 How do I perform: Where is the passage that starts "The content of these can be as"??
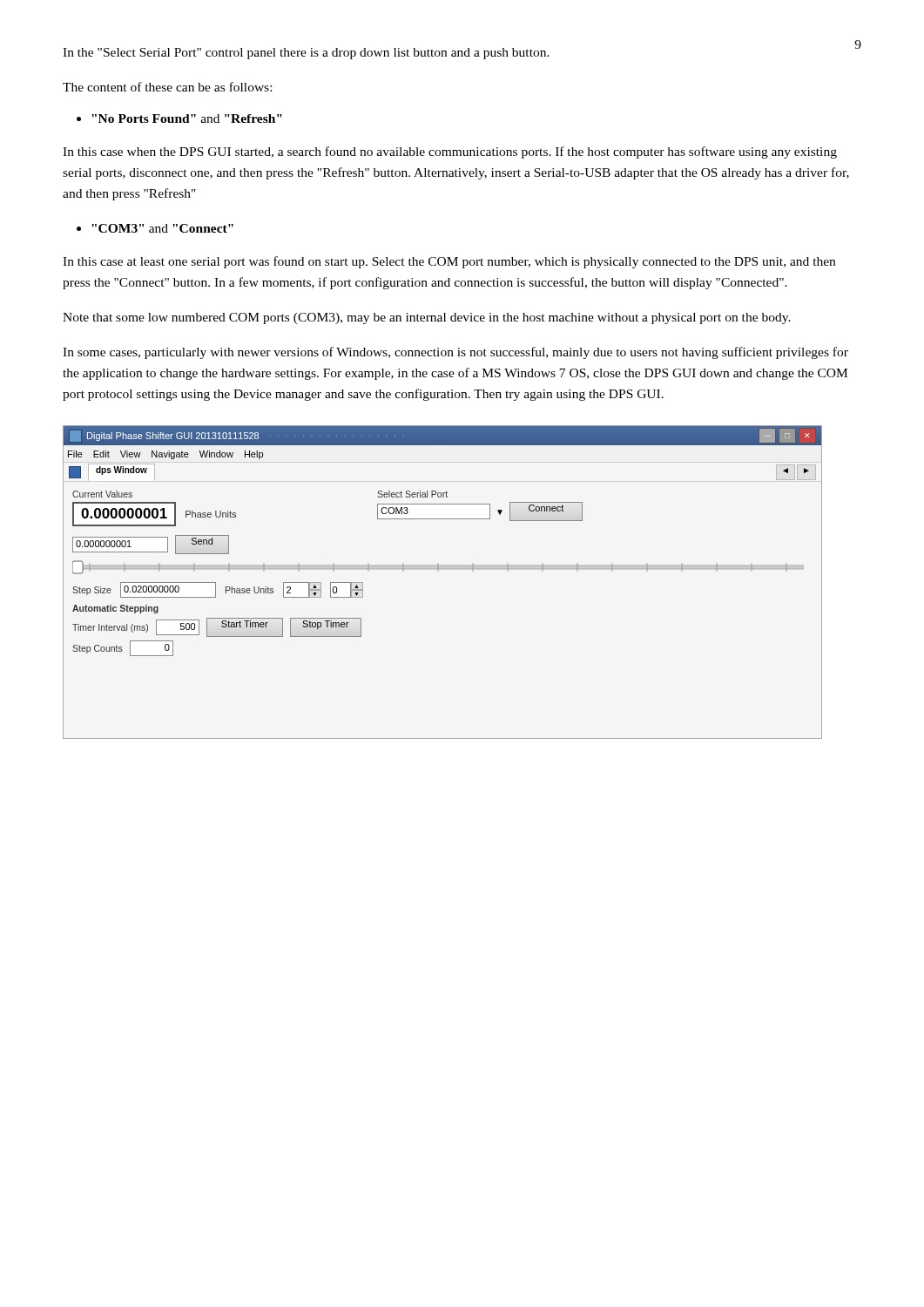[168, 87]
